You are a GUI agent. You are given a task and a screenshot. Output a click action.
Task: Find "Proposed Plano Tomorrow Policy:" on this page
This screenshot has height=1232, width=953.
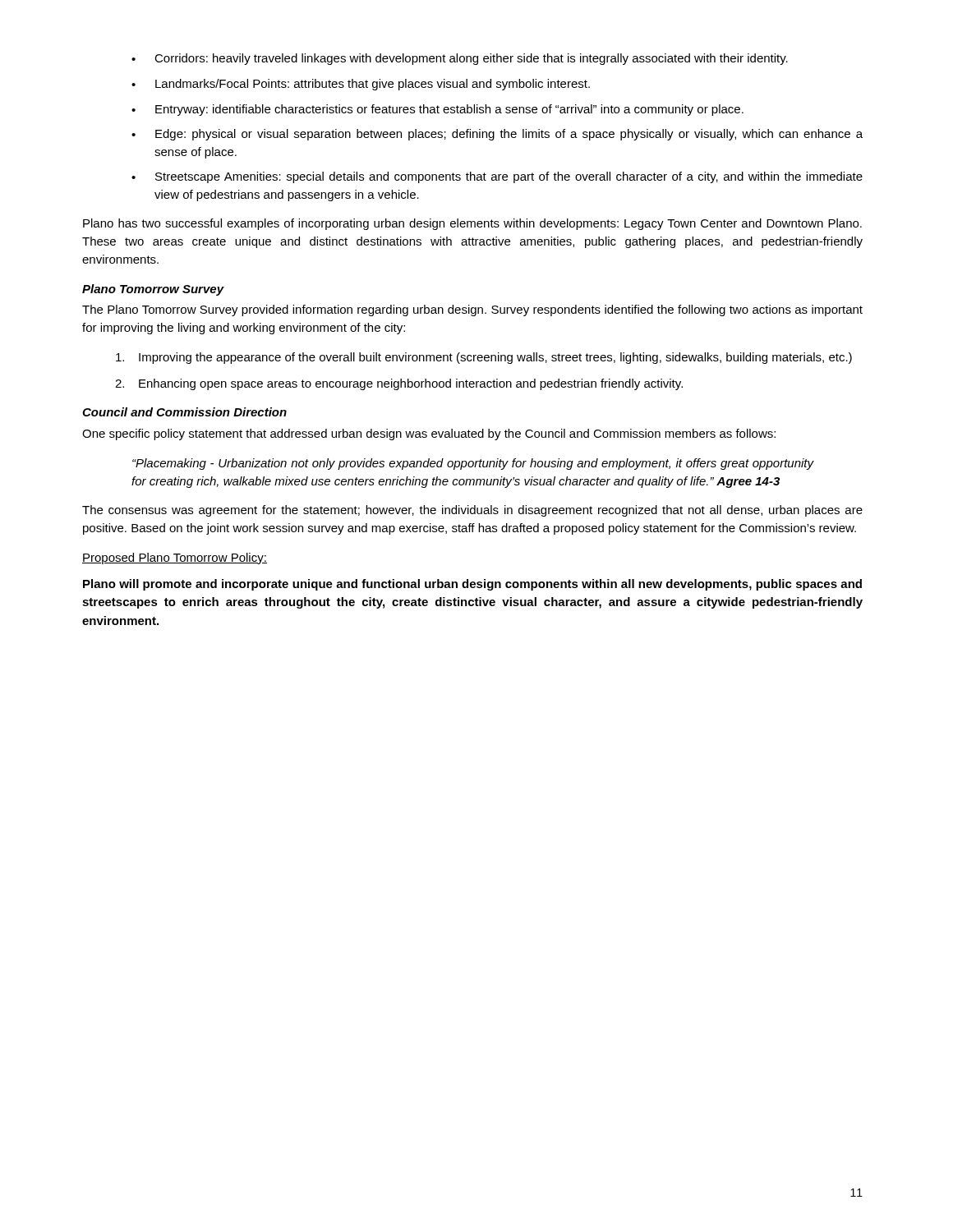point(174,557)
